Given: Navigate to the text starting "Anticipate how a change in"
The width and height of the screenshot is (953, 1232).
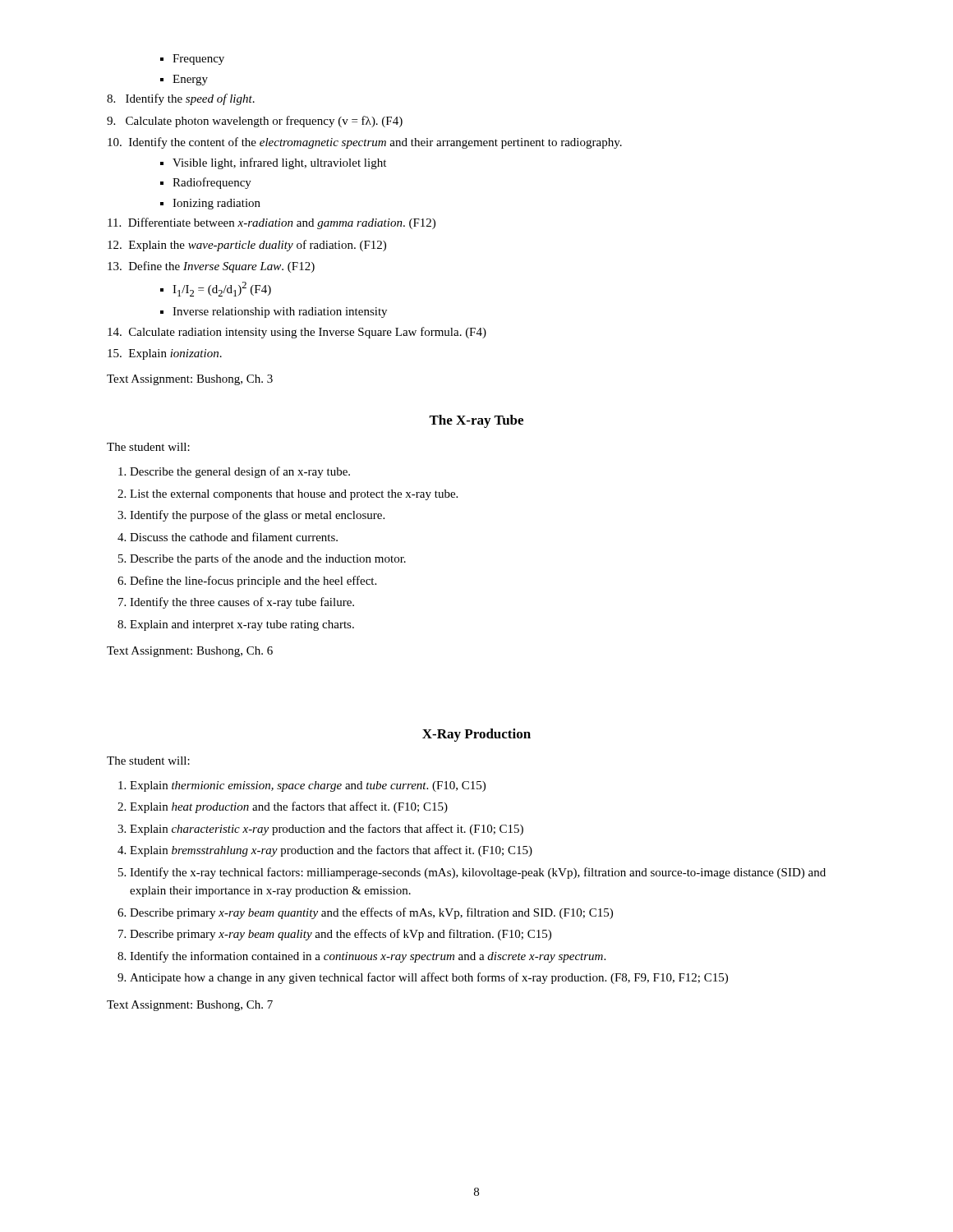Looking at the screenshot, I should tap(429, 978).
